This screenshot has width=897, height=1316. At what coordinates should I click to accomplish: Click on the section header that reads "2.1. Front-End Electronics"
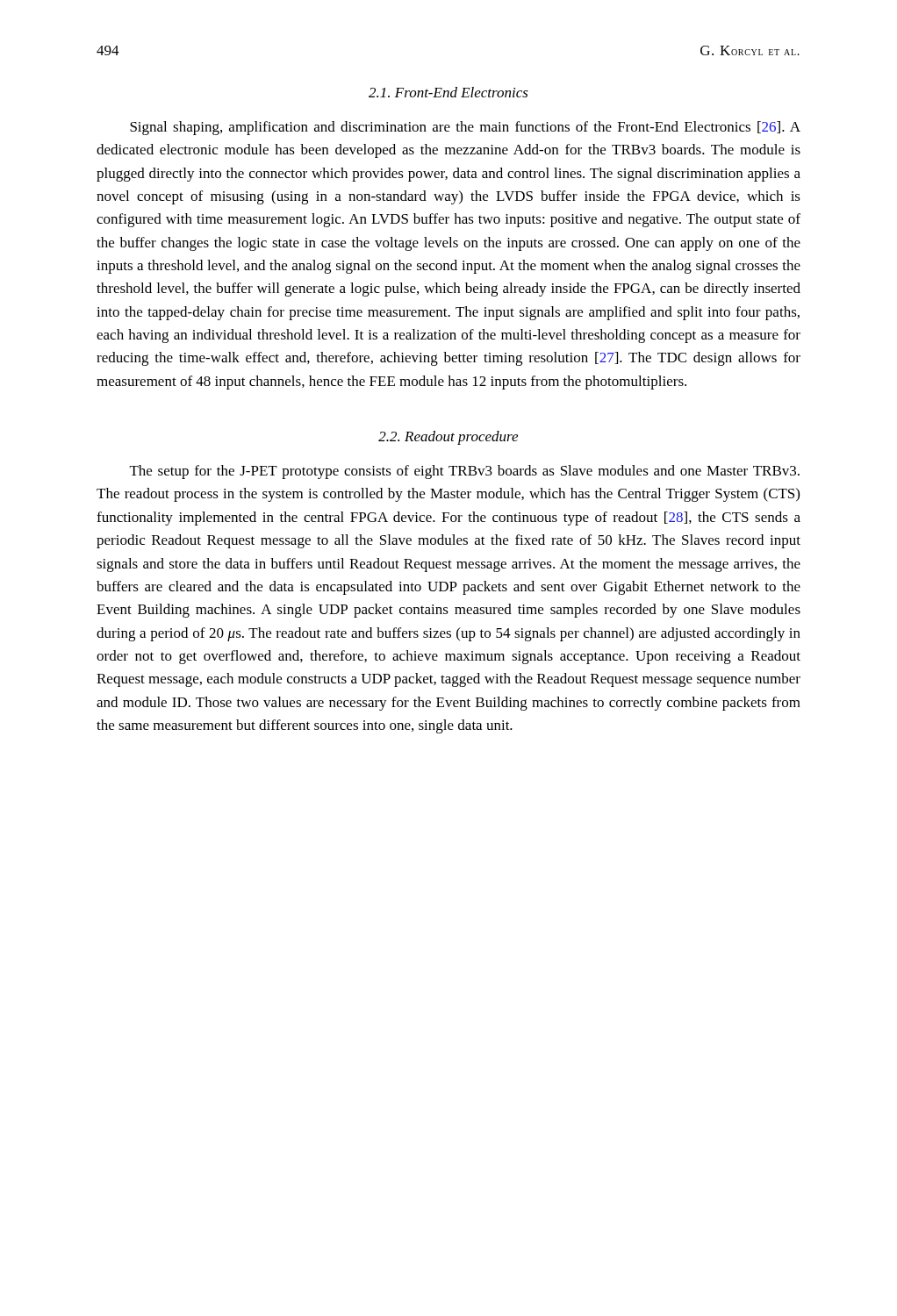click(448, 93)
